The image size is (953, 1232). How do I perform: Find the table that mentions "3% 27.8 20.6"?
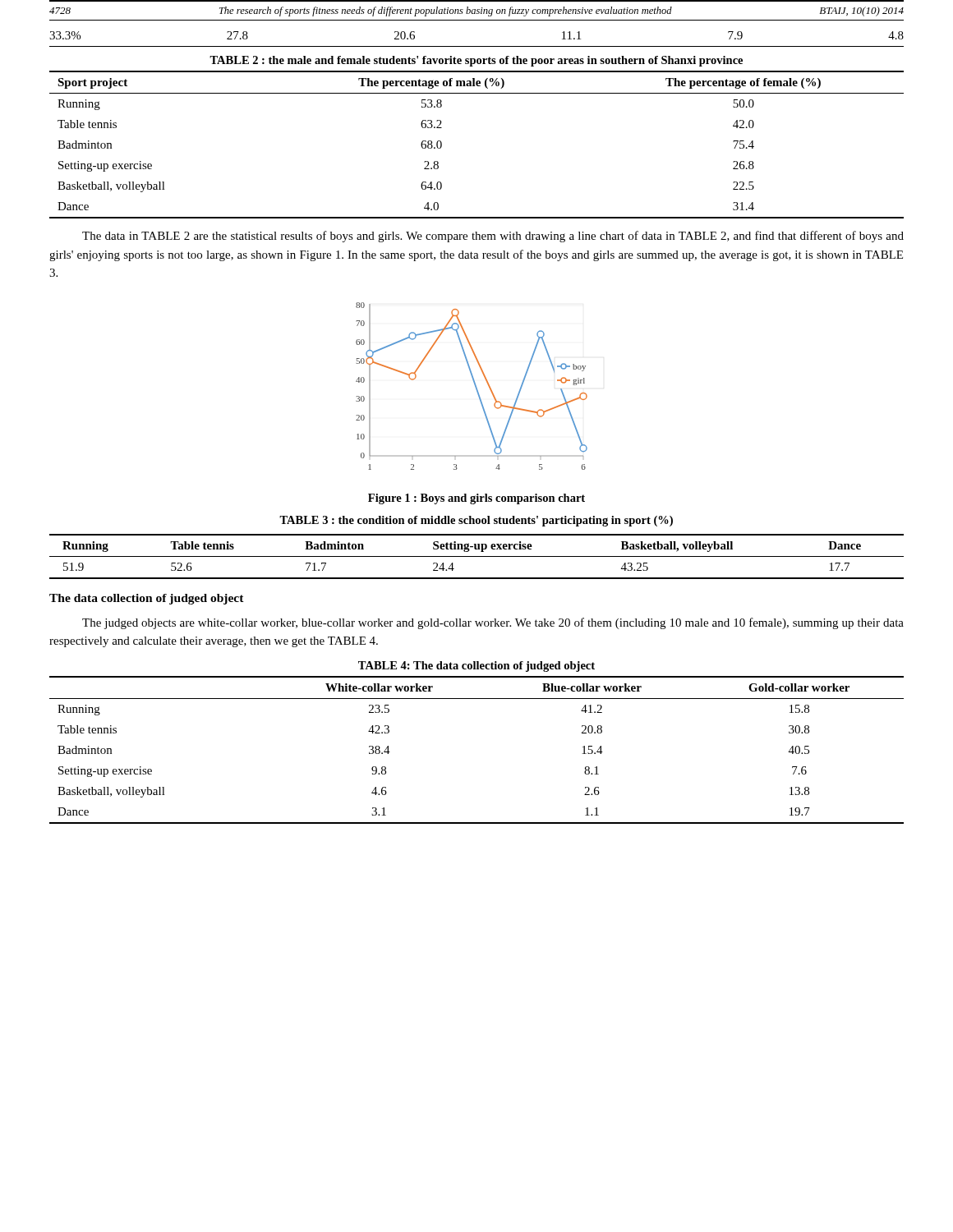click(x=476, y=36)
